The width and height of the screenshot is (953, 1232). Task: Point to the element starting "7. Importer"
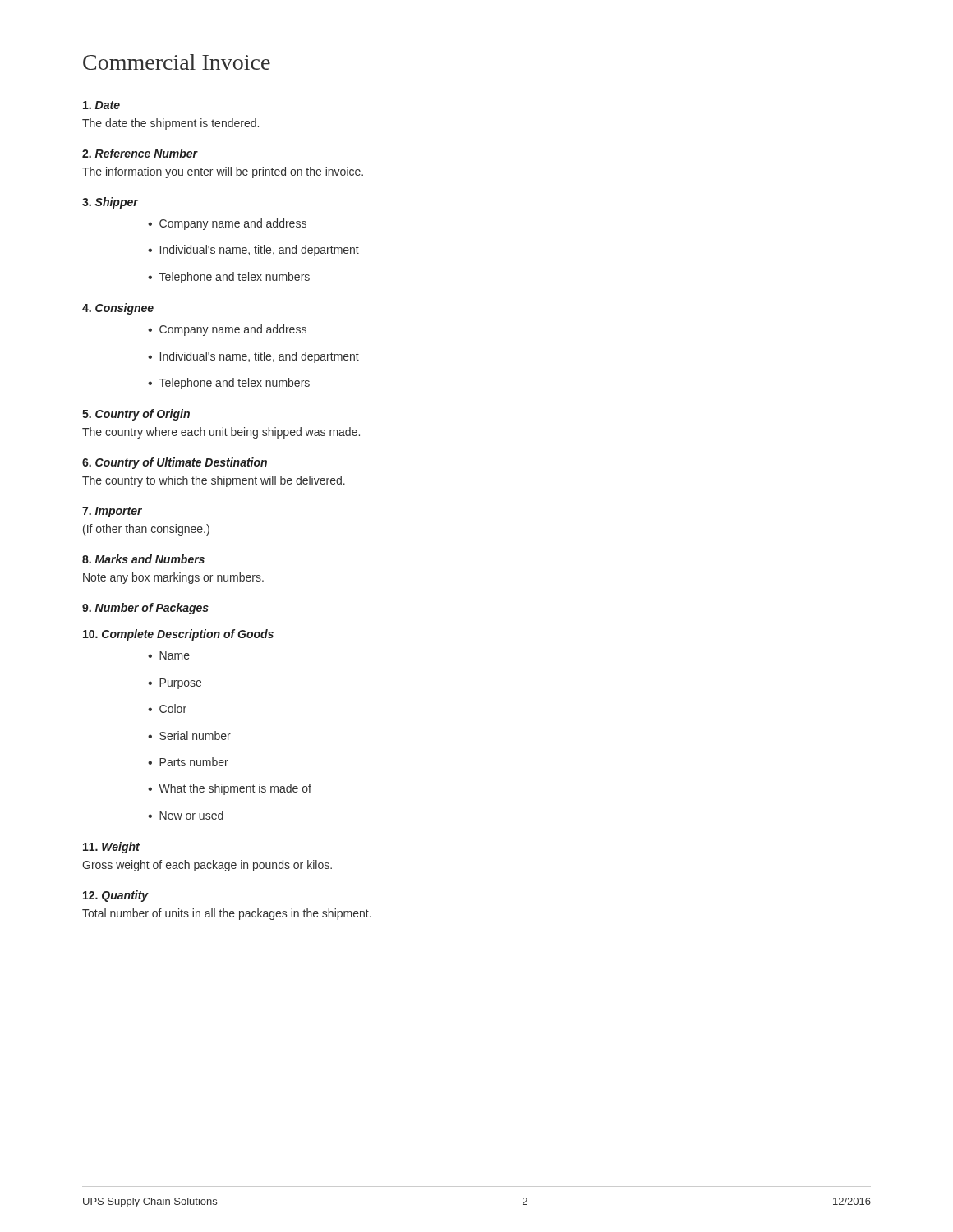pyautogui.click(x=112, y=511)
